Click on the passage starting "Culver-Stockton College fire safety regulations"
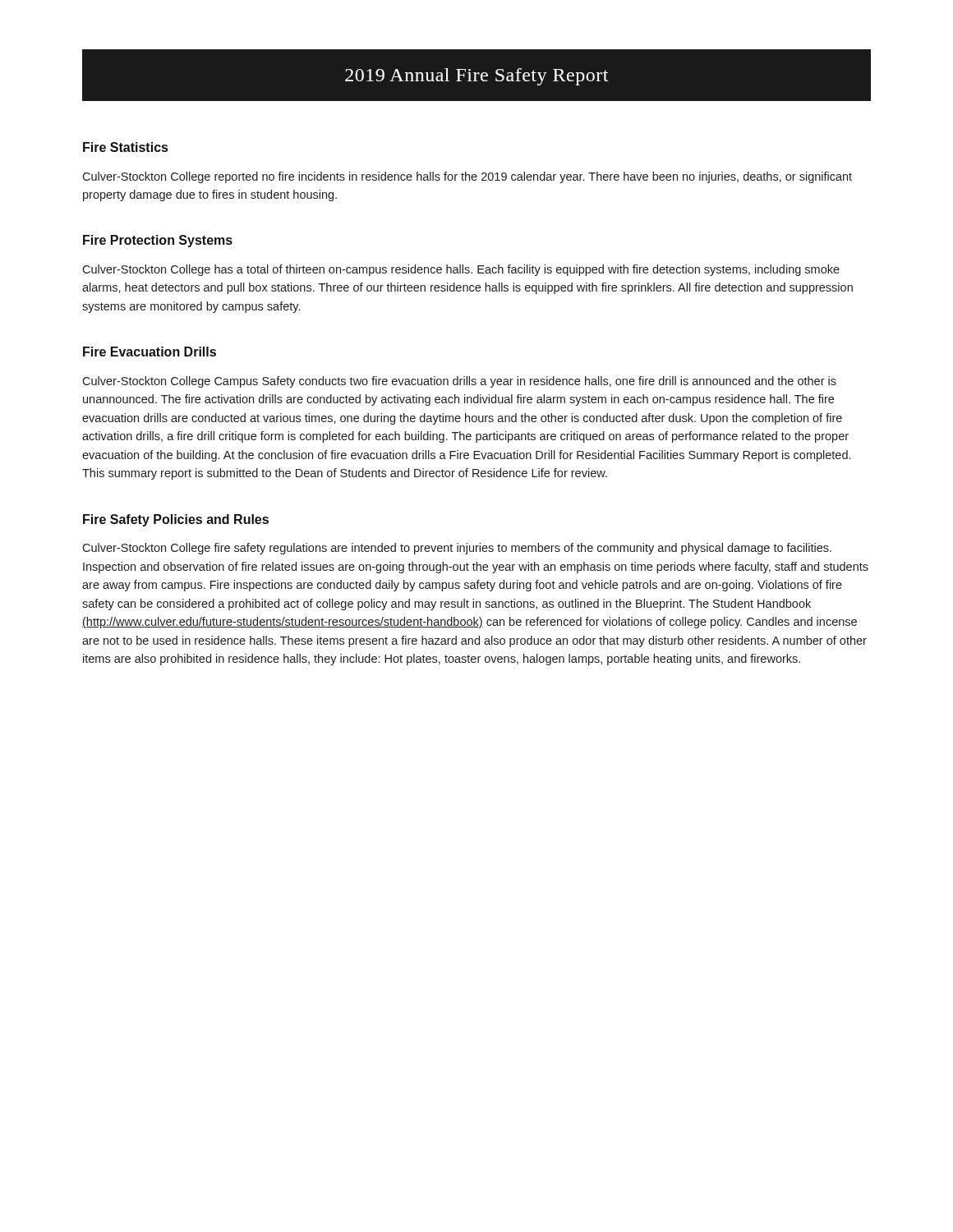The image size is (953, 1232). (x=476, y=603)
